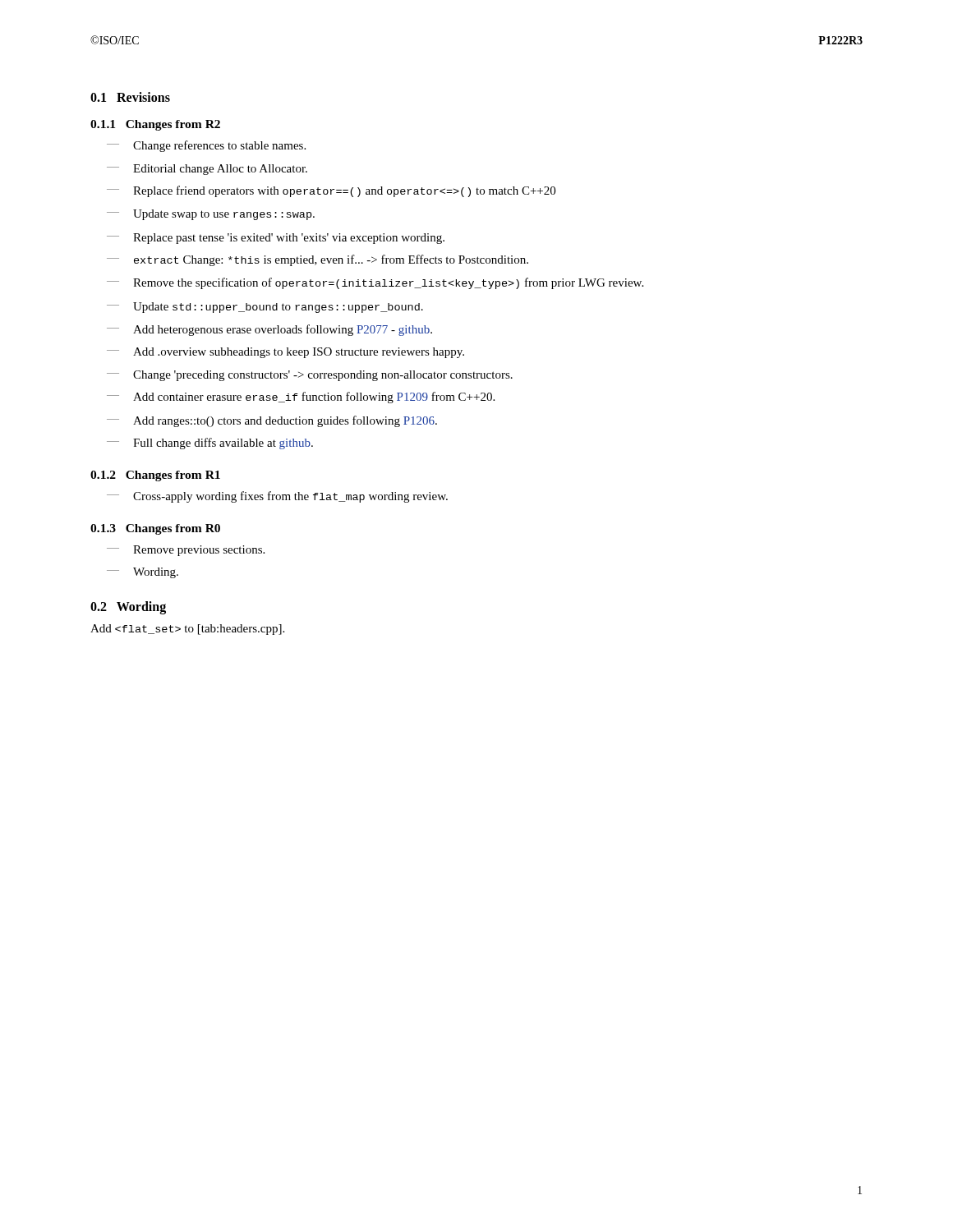
Task: Click on the element starting "0.2 Wording"
Action: click(x=128, y=606)
